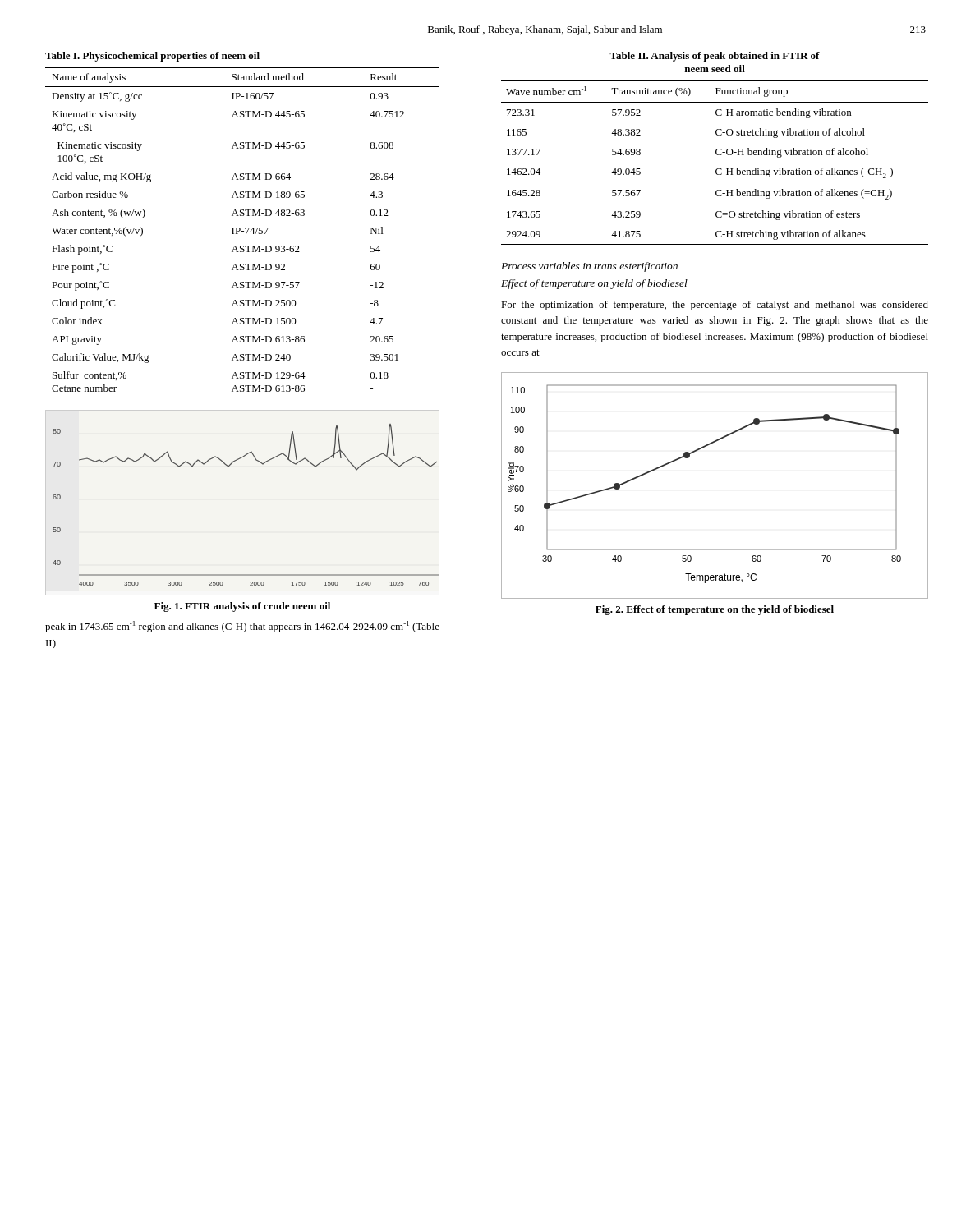Select the table that reads "C=O stretching vibration"
Screen dimensions: 1232x975
click(x=715, y=162)
